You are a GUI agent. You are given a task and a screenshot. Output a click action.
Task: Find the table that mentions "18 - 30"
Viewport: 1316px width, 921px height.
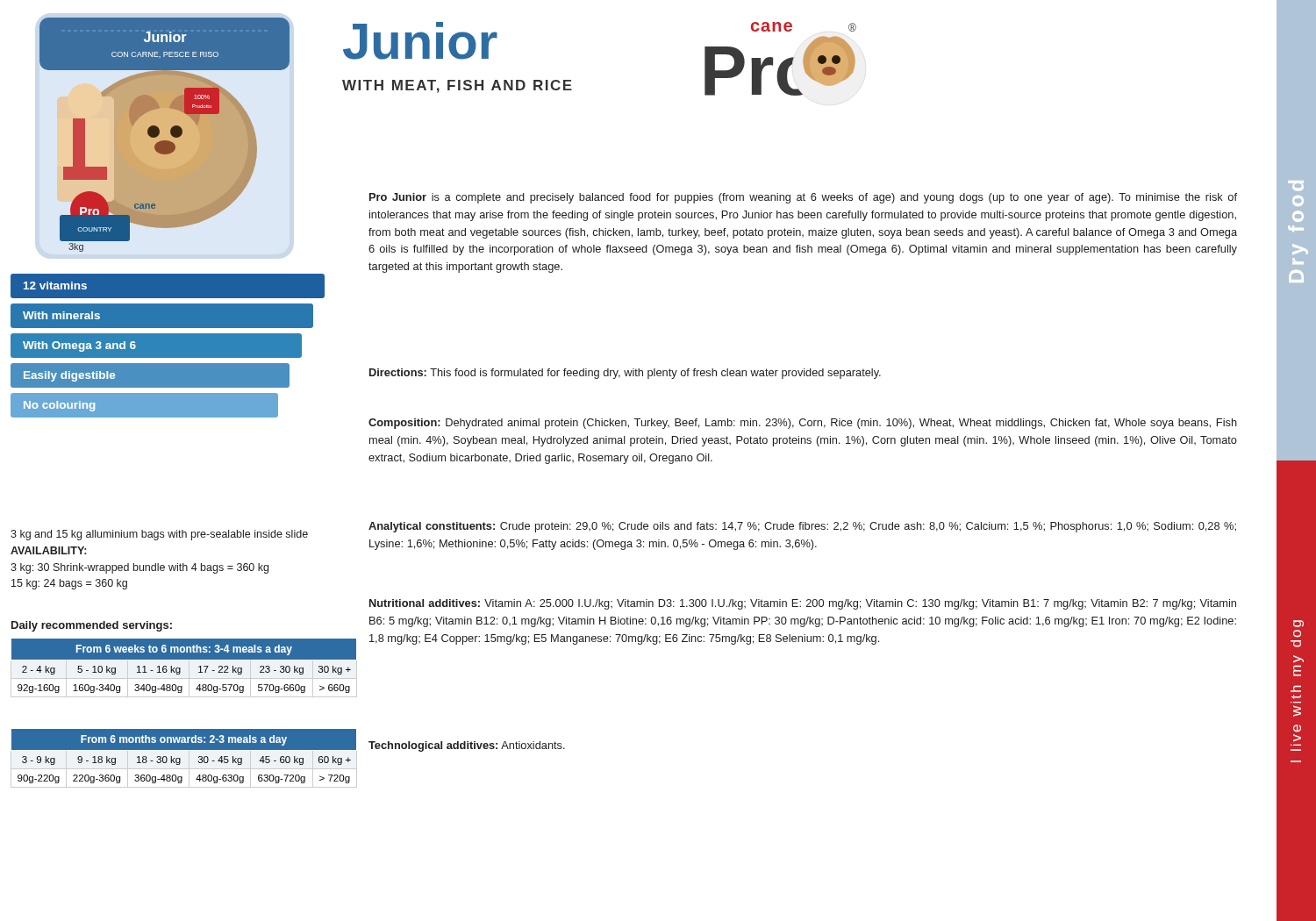pyautogui.click(x=186, y=758)
